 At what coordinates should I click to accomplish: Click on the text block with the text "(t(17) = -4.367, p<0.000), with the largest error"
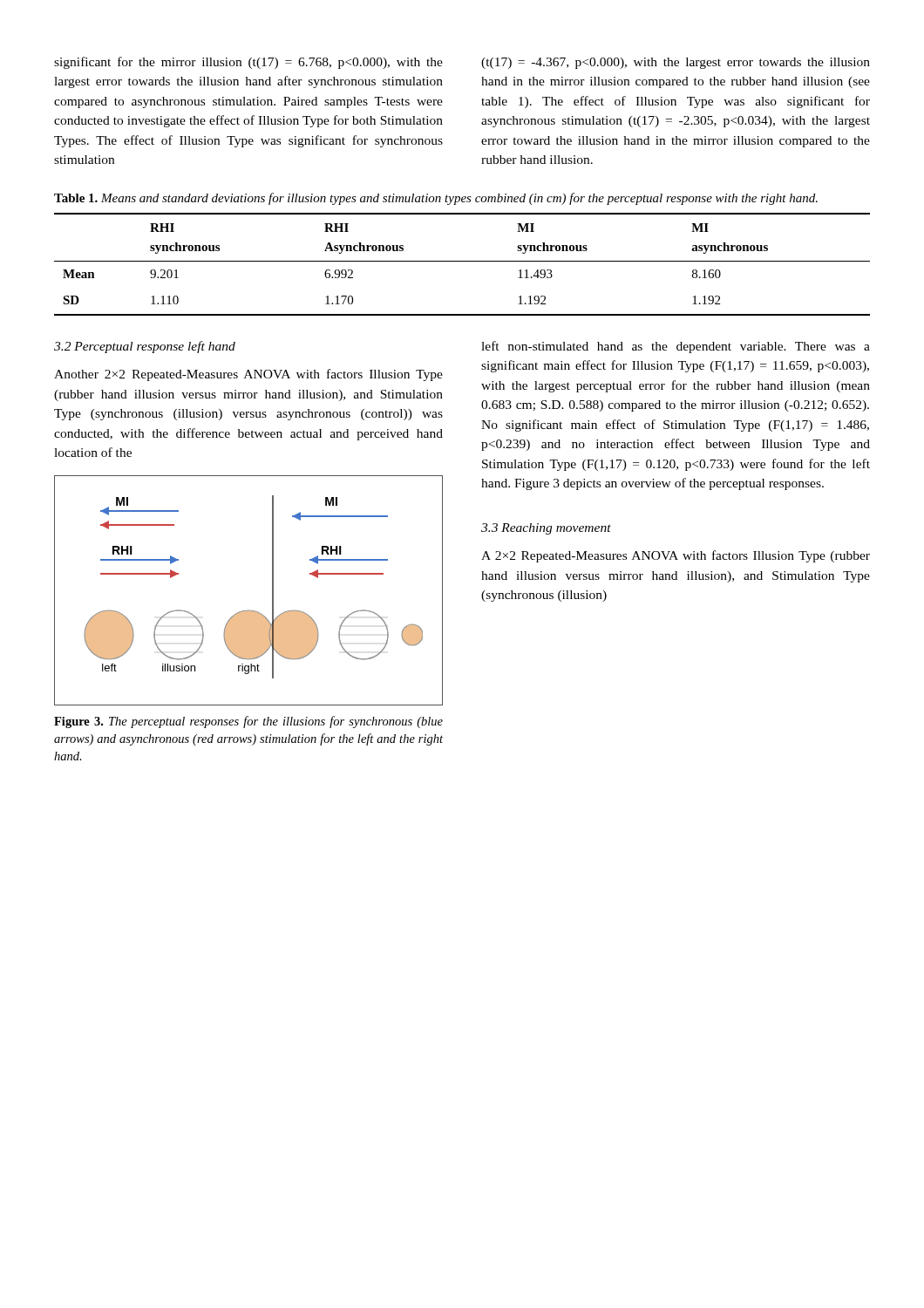676,110
